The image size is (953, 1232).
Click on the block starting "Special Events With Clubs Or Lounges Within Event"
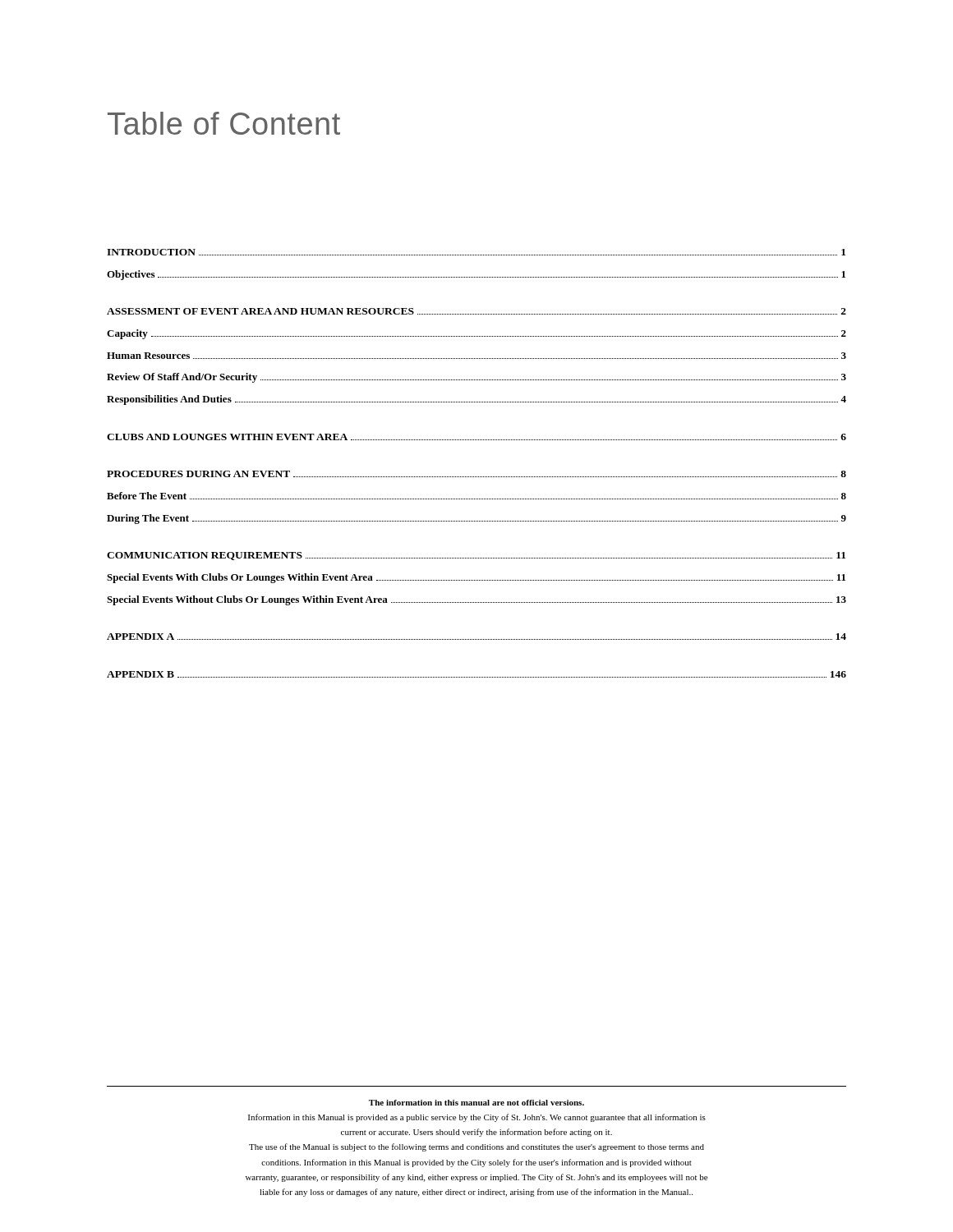pos(476,578)
